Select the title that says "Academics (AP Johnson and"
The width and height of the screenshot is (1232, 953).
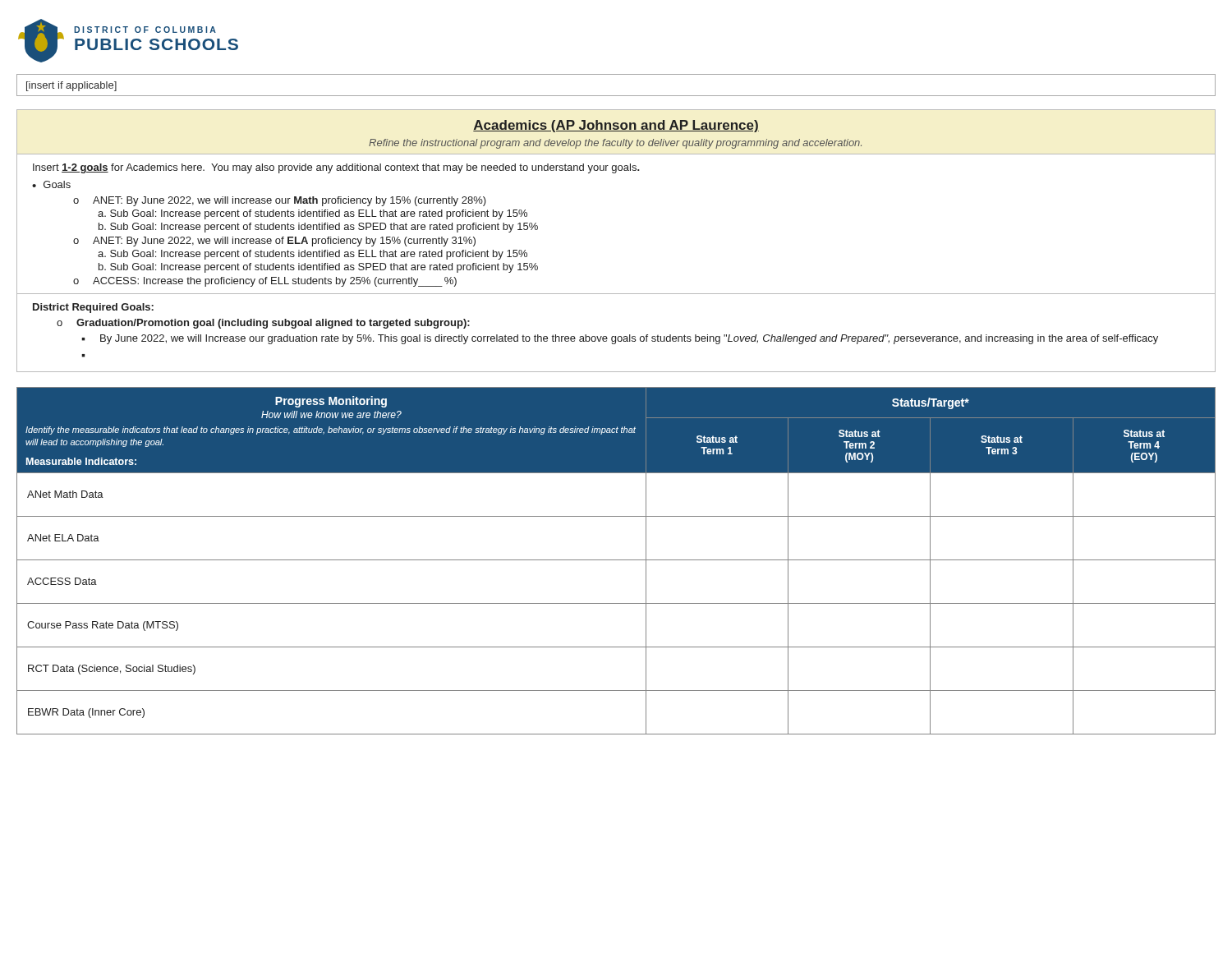click(616, 125)
